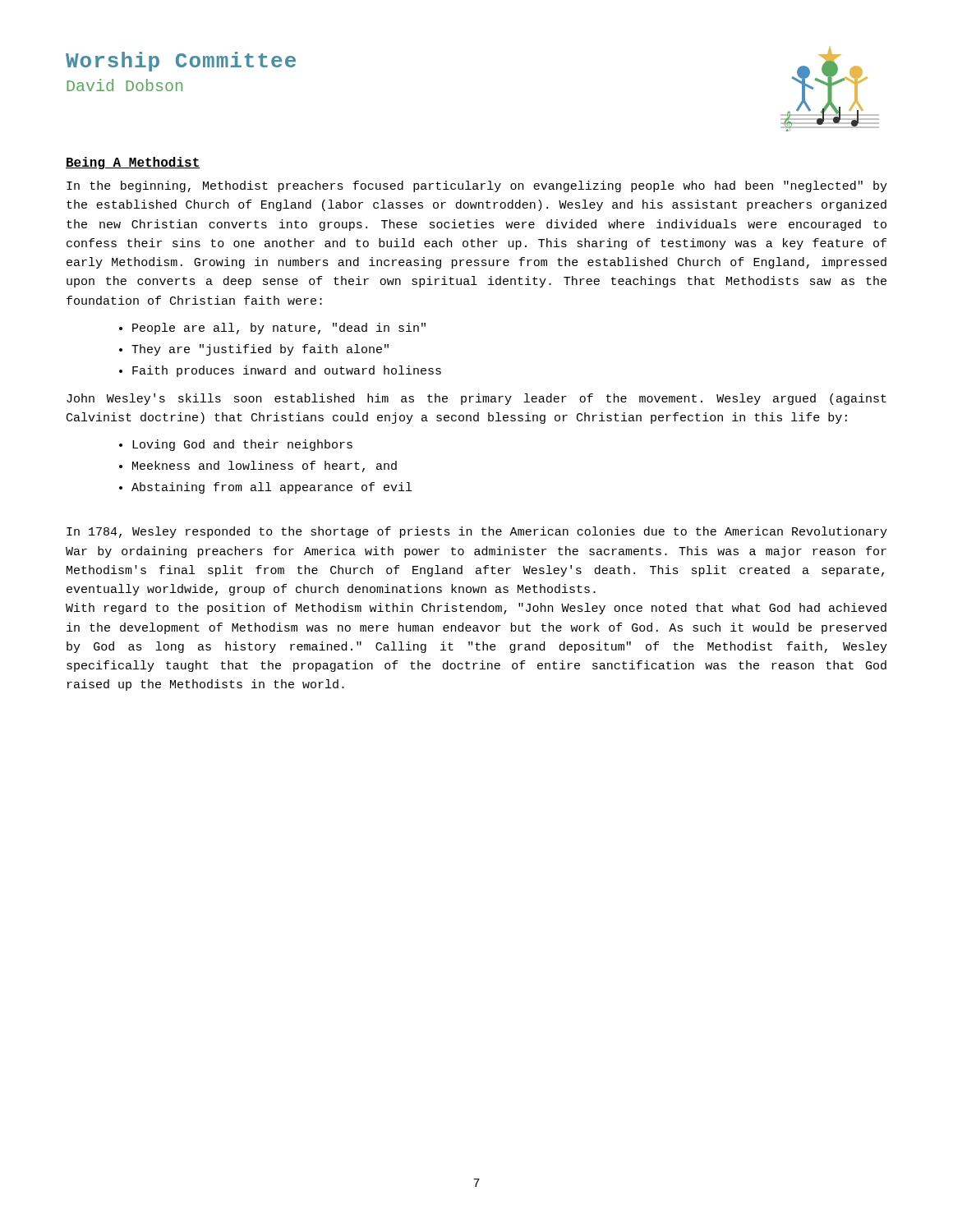Point to the text starting "They are "justified by"
The image size is (953, 1232).
[x=261, y=350]
